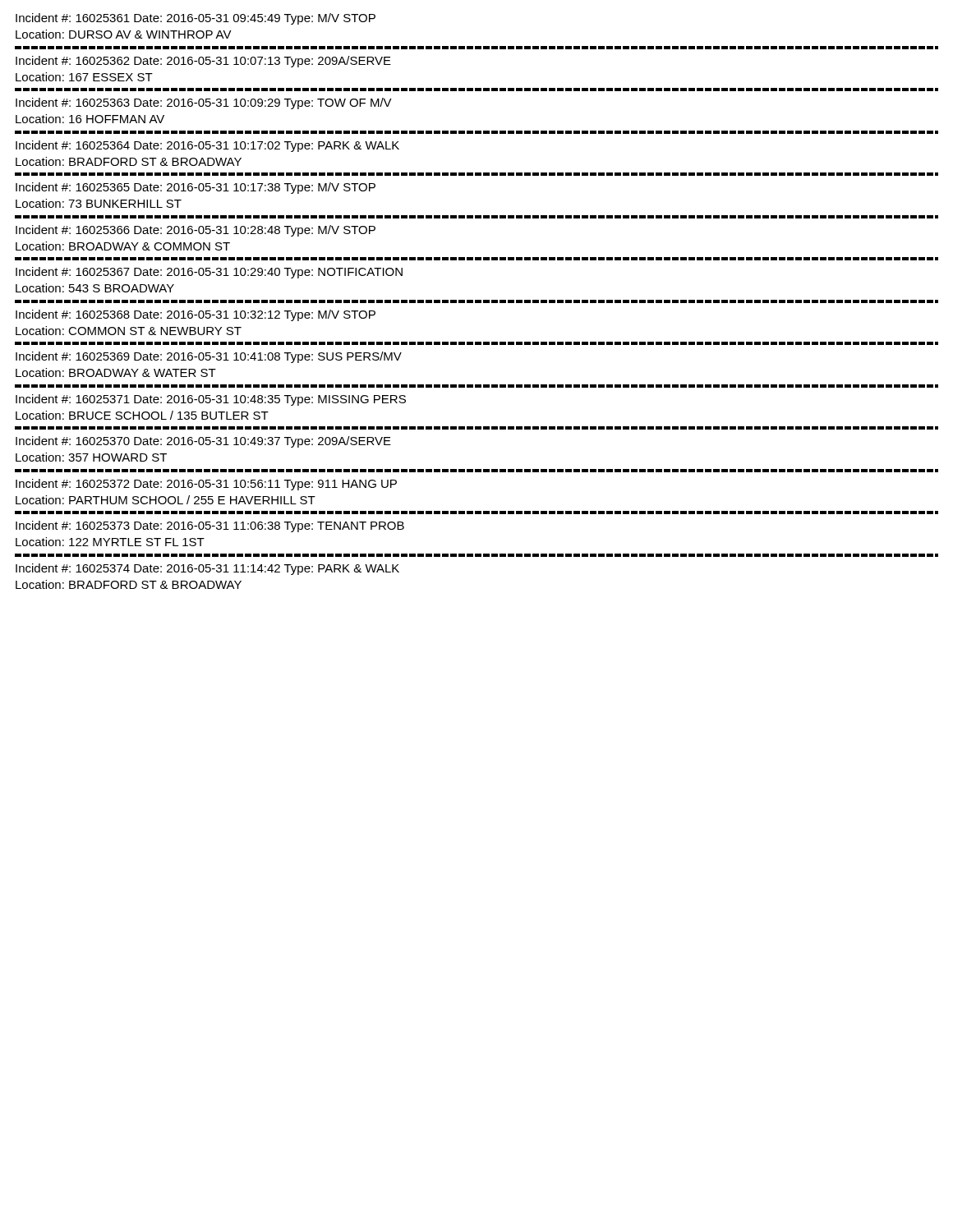Find the block on this page that starts "Incident #: 16025371 Date: 2016-05-31"
Screen dimensions: 1232x953
tap(211, 400)
